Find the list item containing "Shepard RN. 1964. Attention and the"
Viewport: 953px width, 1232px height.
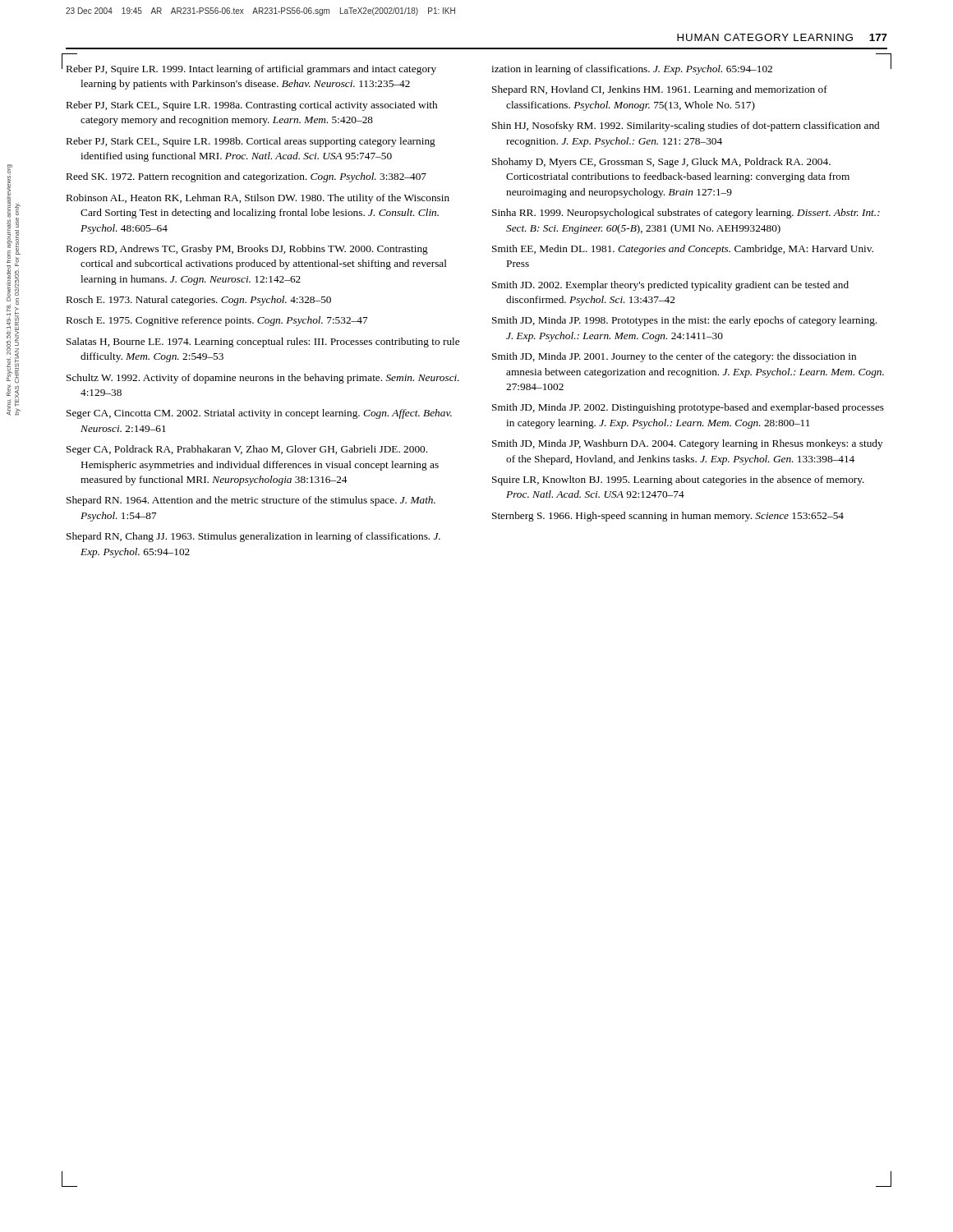click(x=251, y=508)
